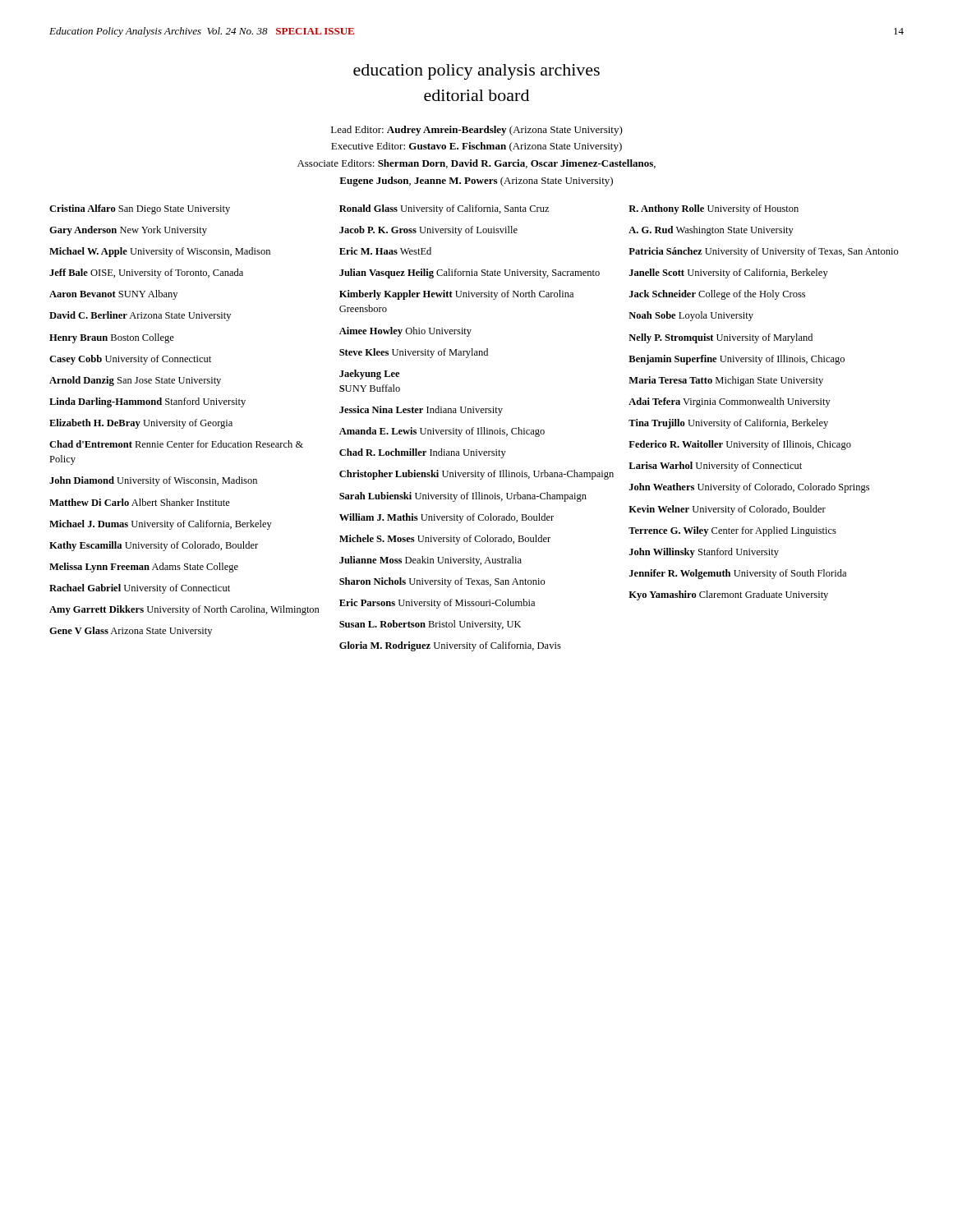Navigate to the region starting "Julianne Moss Deakin University, Australia"
953x1232 pixels.
click(x=430, y=560)
